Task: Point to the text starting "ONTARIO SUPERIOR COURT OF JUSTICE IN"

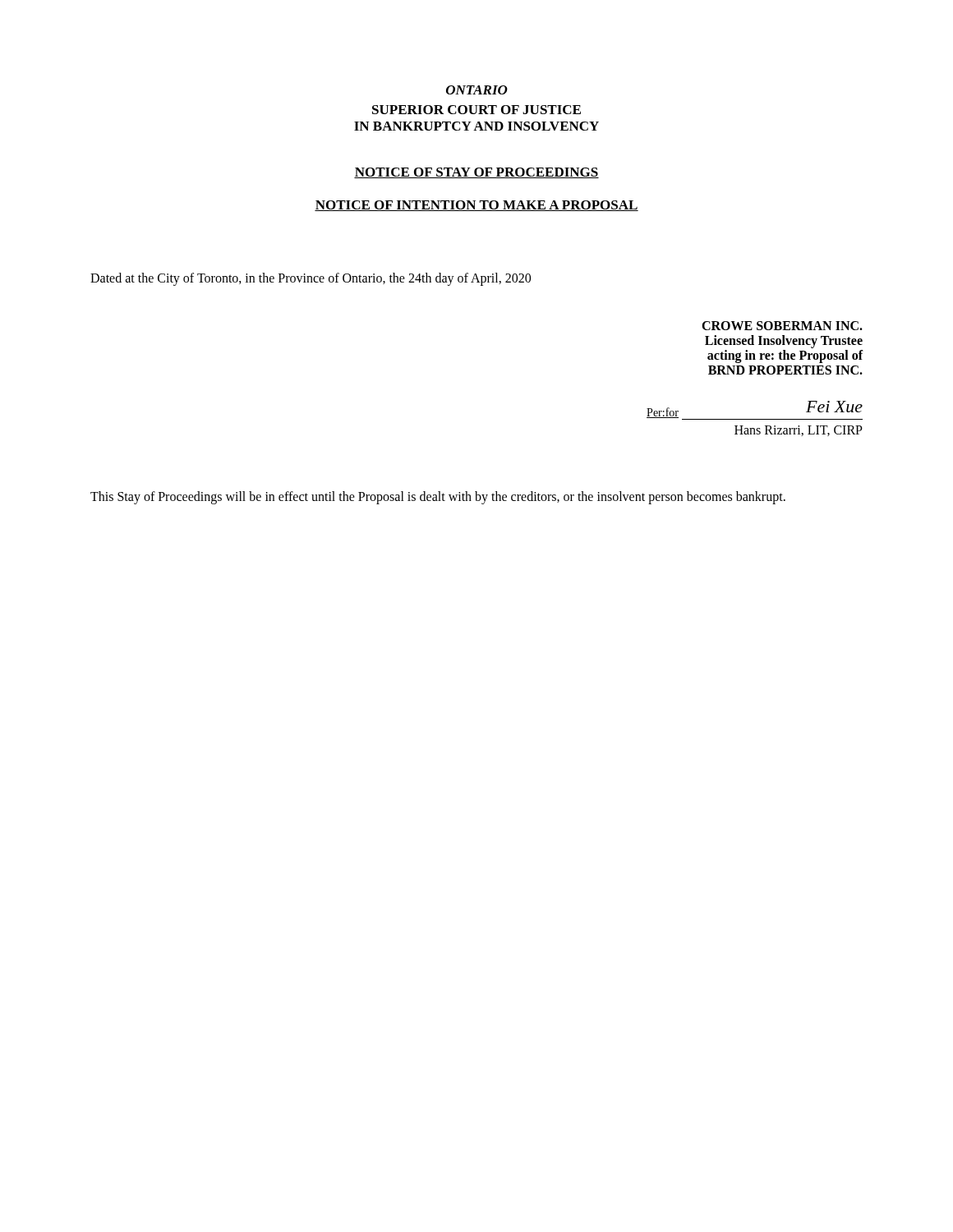Action: [476, 108]
